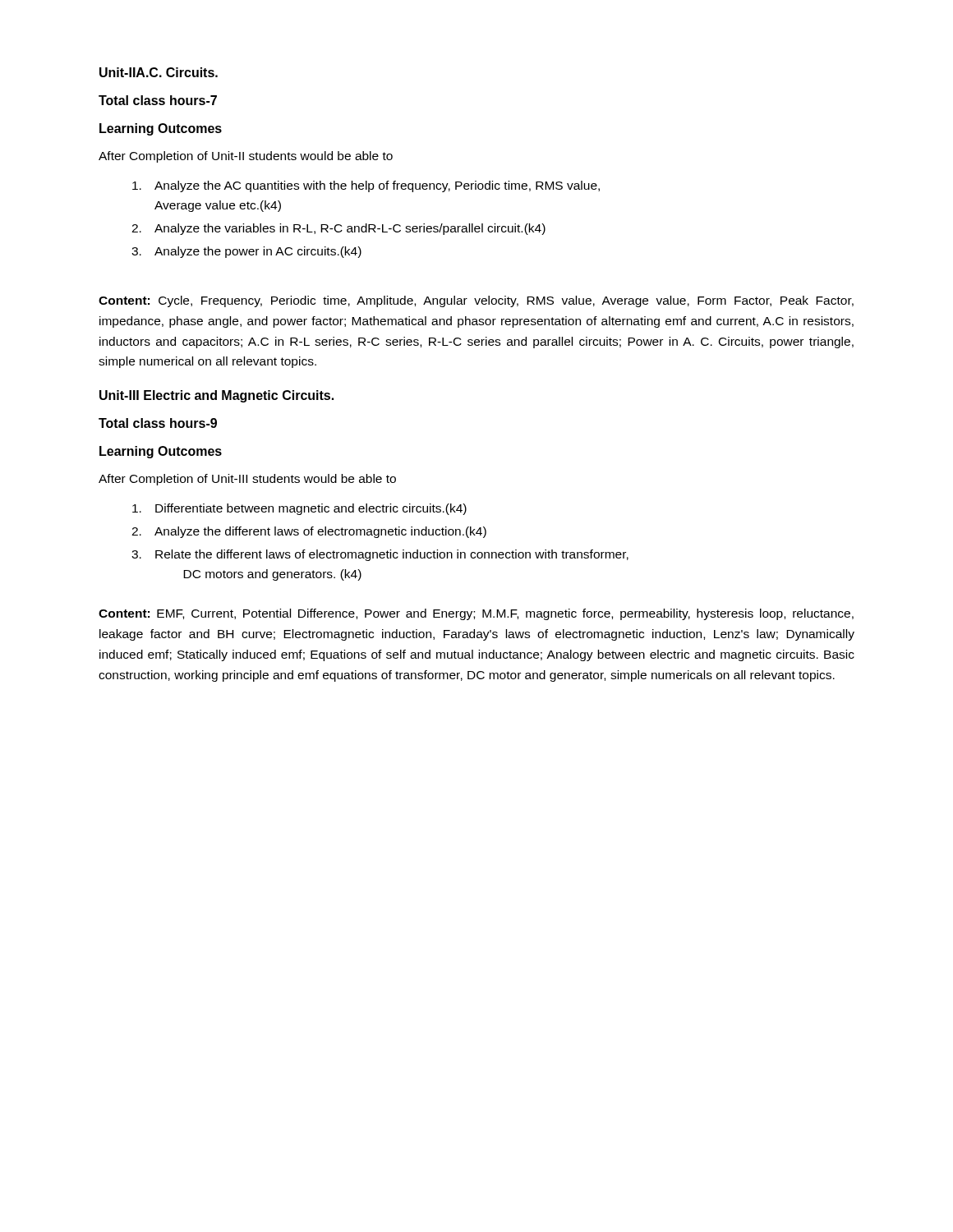Image resolution: width=953 pixels, height=1232 pixels.
Task: Point to "3. Analyze the power in AC circuits.(k4)"
Action: (x=247, y=251)
